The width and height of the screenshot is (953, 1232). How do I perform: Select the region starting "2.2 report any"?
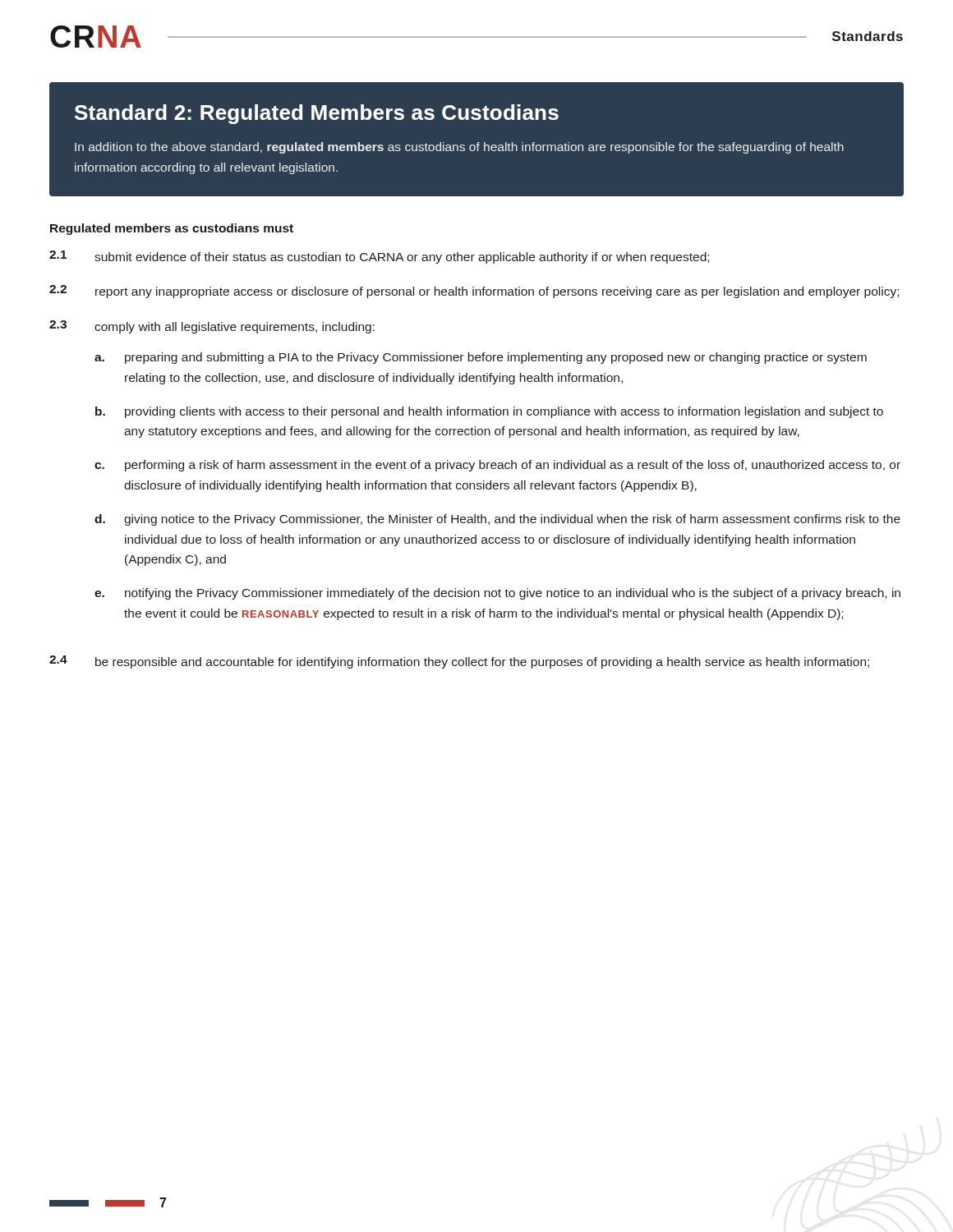click(x=476, y=292)
